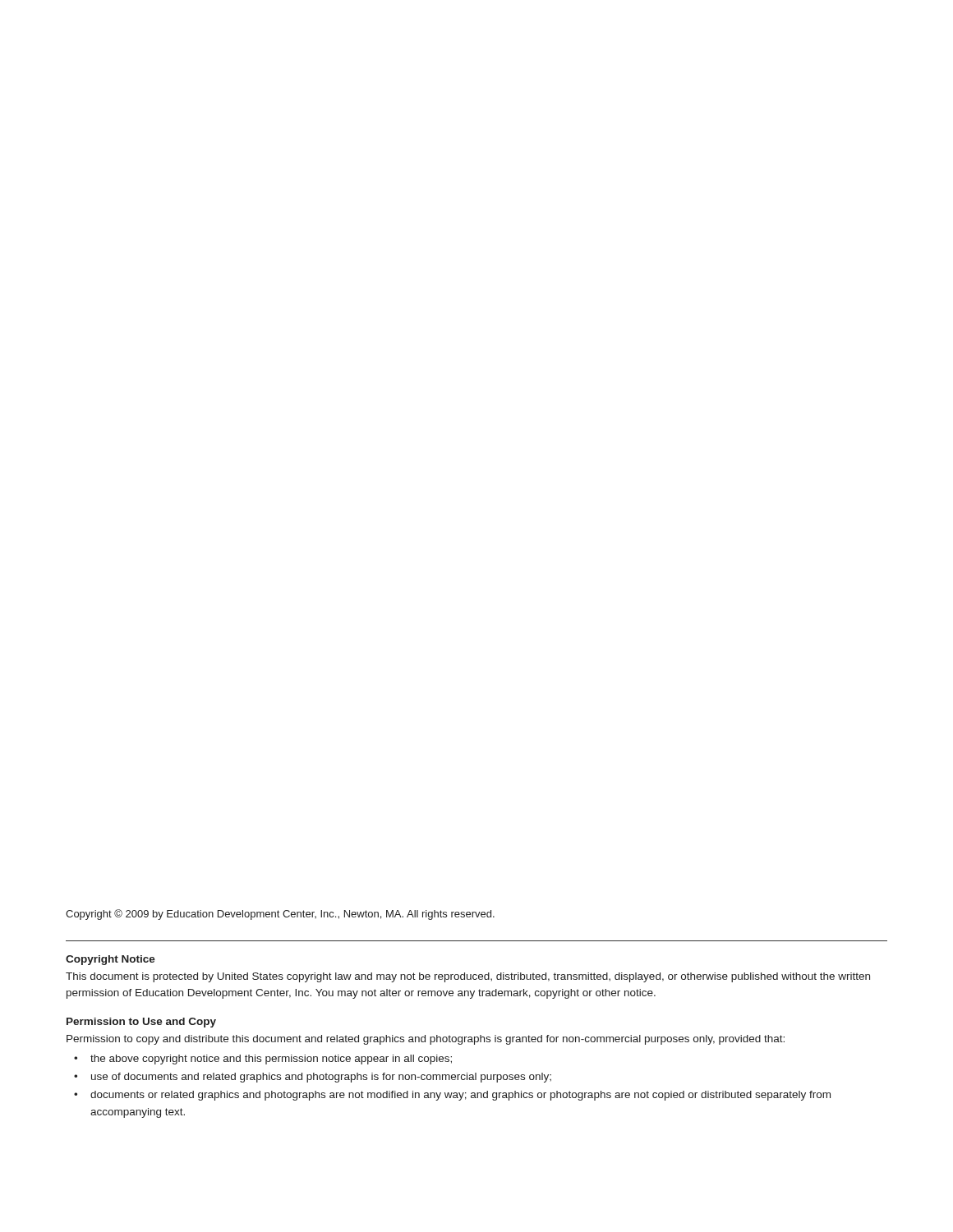953x1232 pixels.
Task: Locate the section header containing "Permission to Use and Copy"
Action: (141, 1021)
